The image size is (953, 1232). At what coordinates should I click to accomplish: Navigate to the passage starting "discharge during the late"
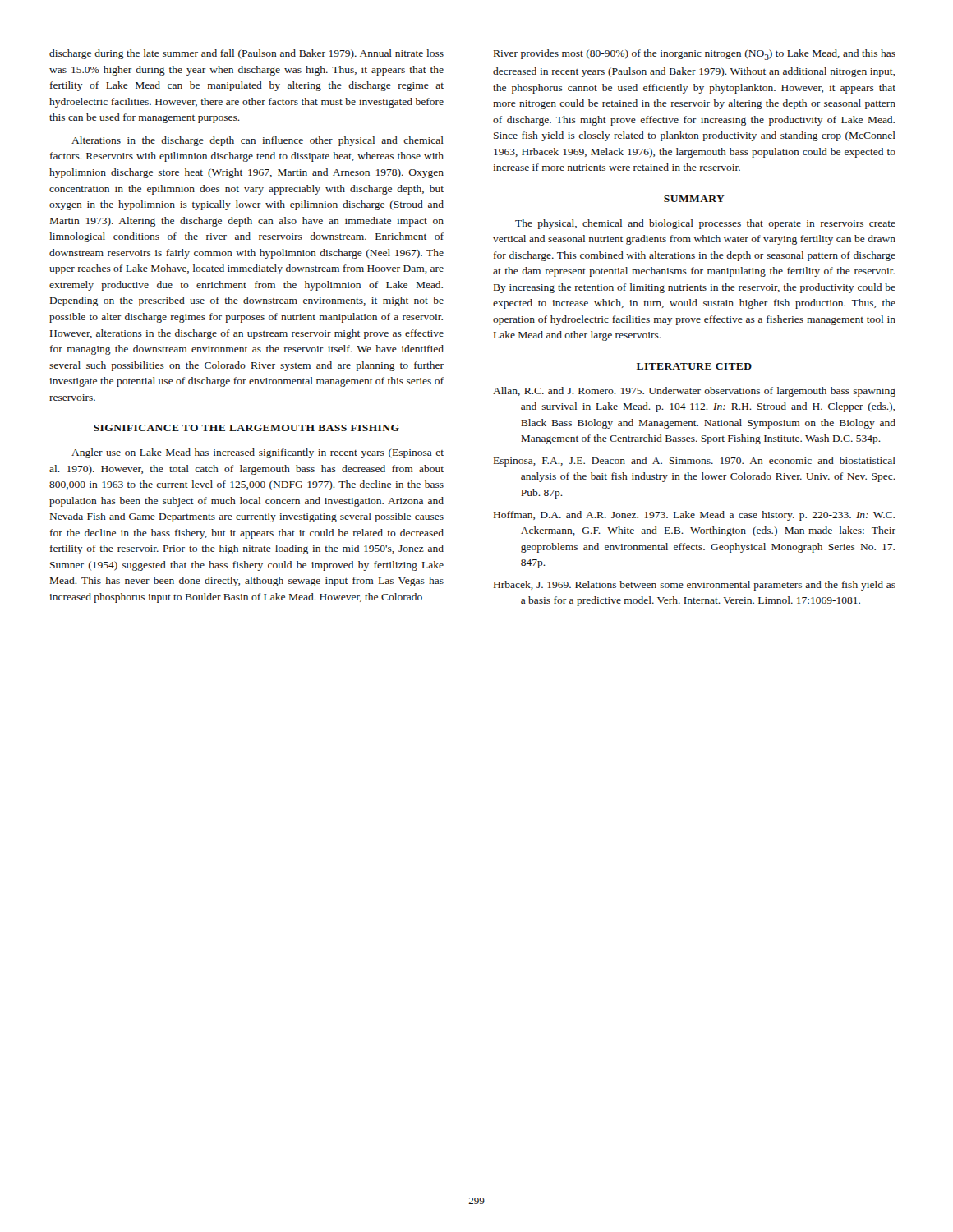click(246, 85)
